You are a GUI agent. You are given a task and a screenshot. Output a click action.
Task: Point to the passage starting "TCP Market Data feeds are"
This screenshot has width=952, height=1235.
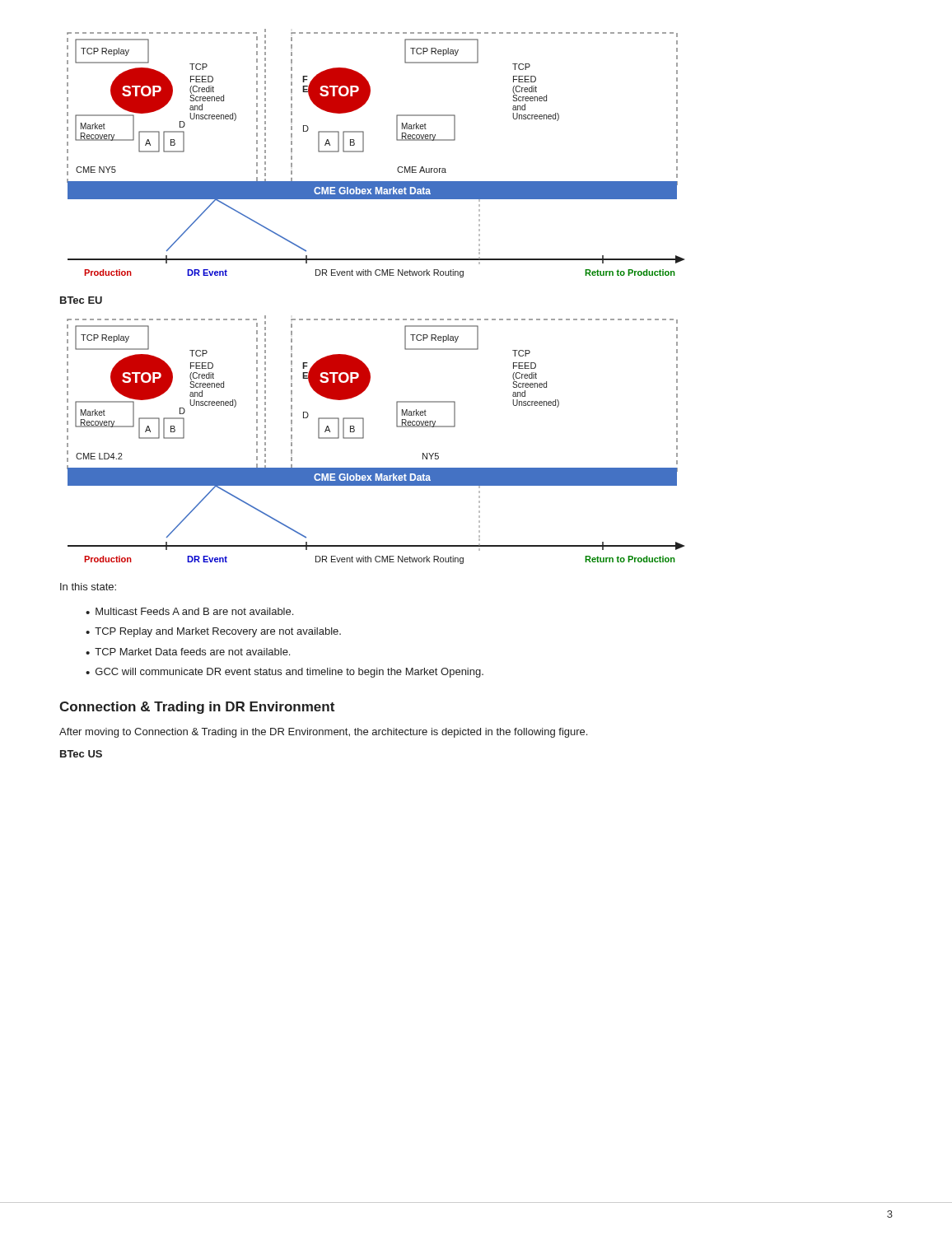pos(193,651)
